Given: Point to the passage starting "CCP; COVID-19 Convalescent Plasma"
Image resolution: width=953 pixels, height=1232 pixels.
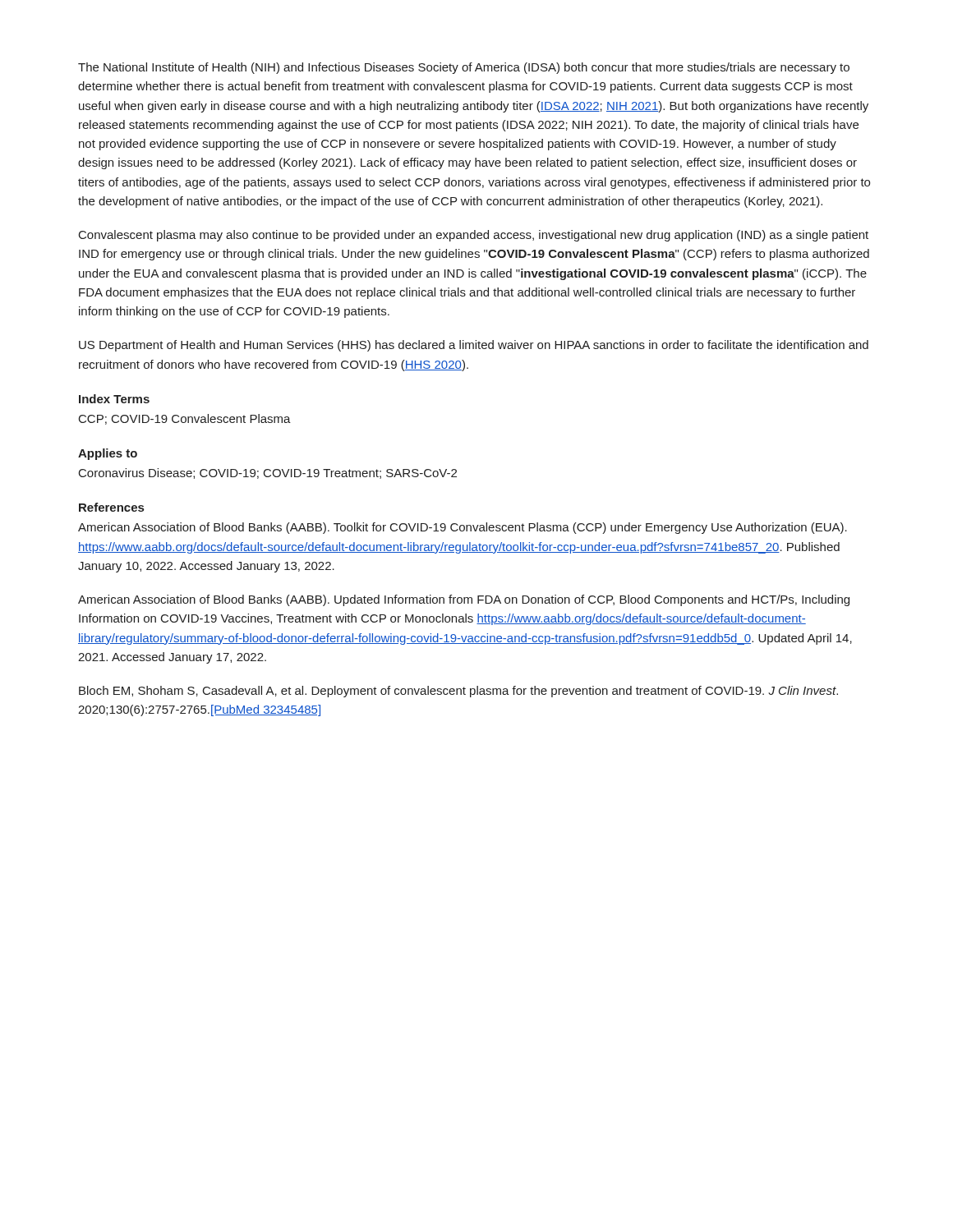Looking at the screenshot, I should click(x=184, y=418).
